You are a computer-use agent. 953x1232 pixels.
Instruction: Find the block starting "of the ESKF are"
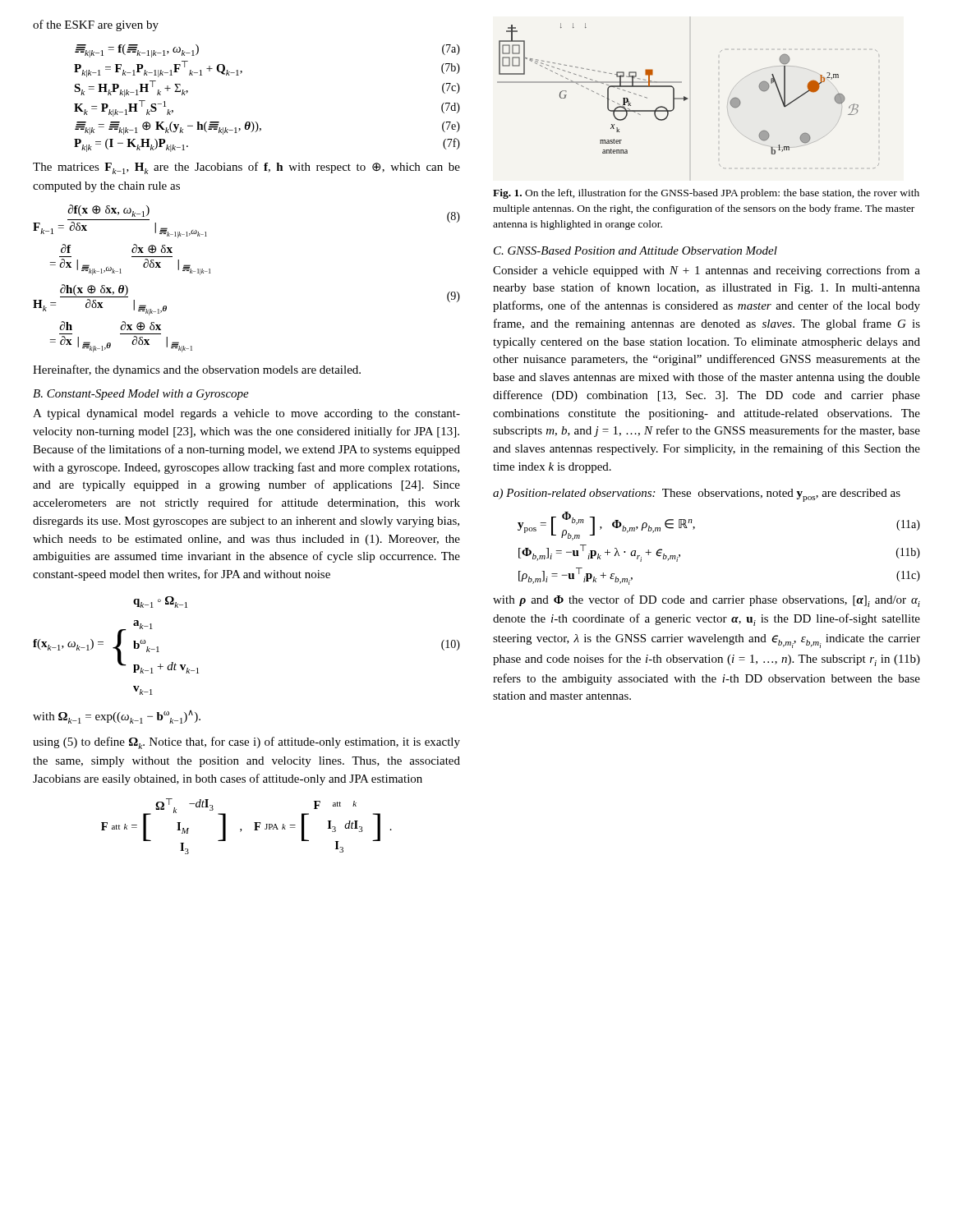pyautogui.click(x=96, y=25)
